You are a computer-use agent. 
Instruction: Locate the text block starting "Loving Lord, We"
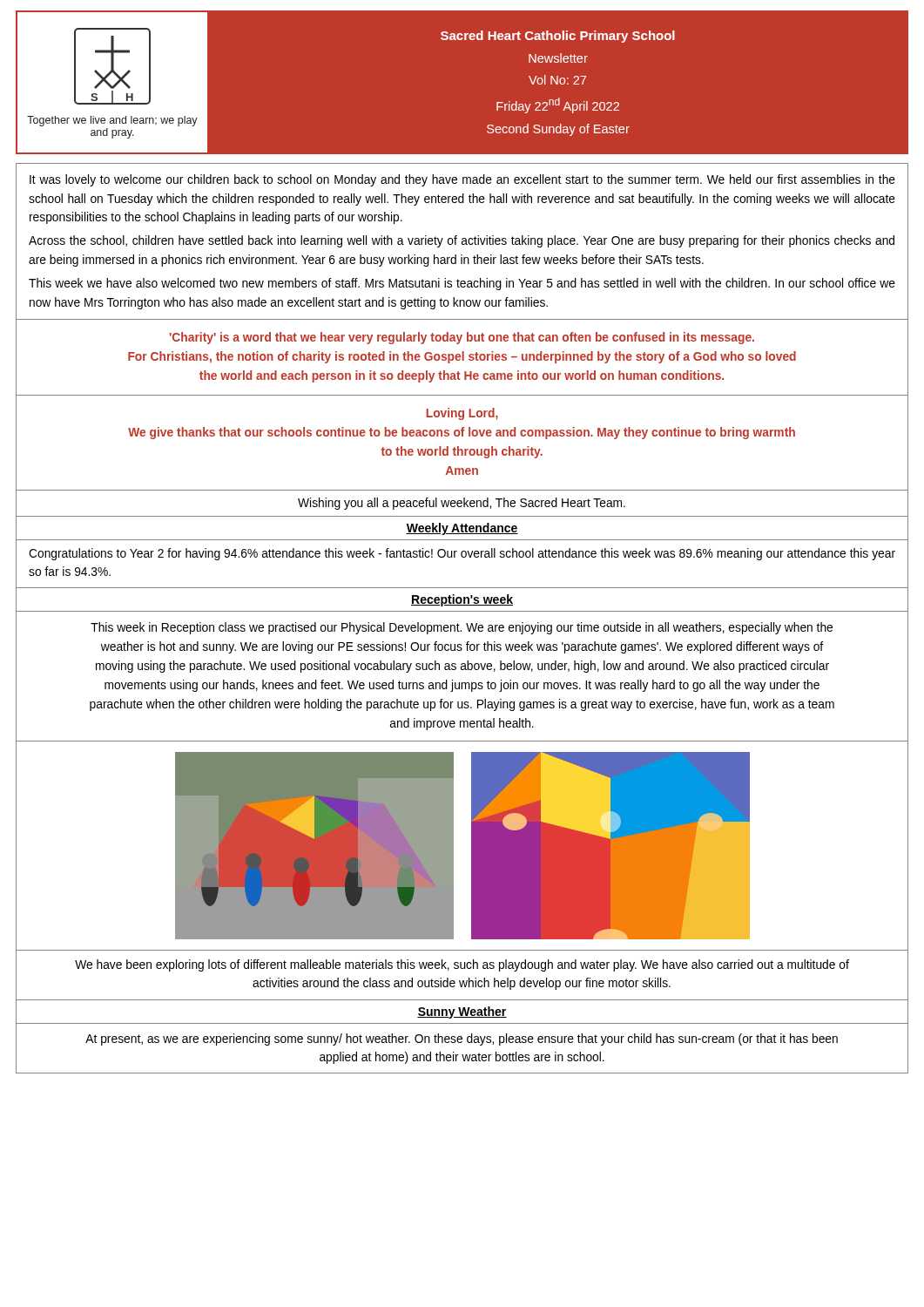pyautogui.click(x=462, y=442)
